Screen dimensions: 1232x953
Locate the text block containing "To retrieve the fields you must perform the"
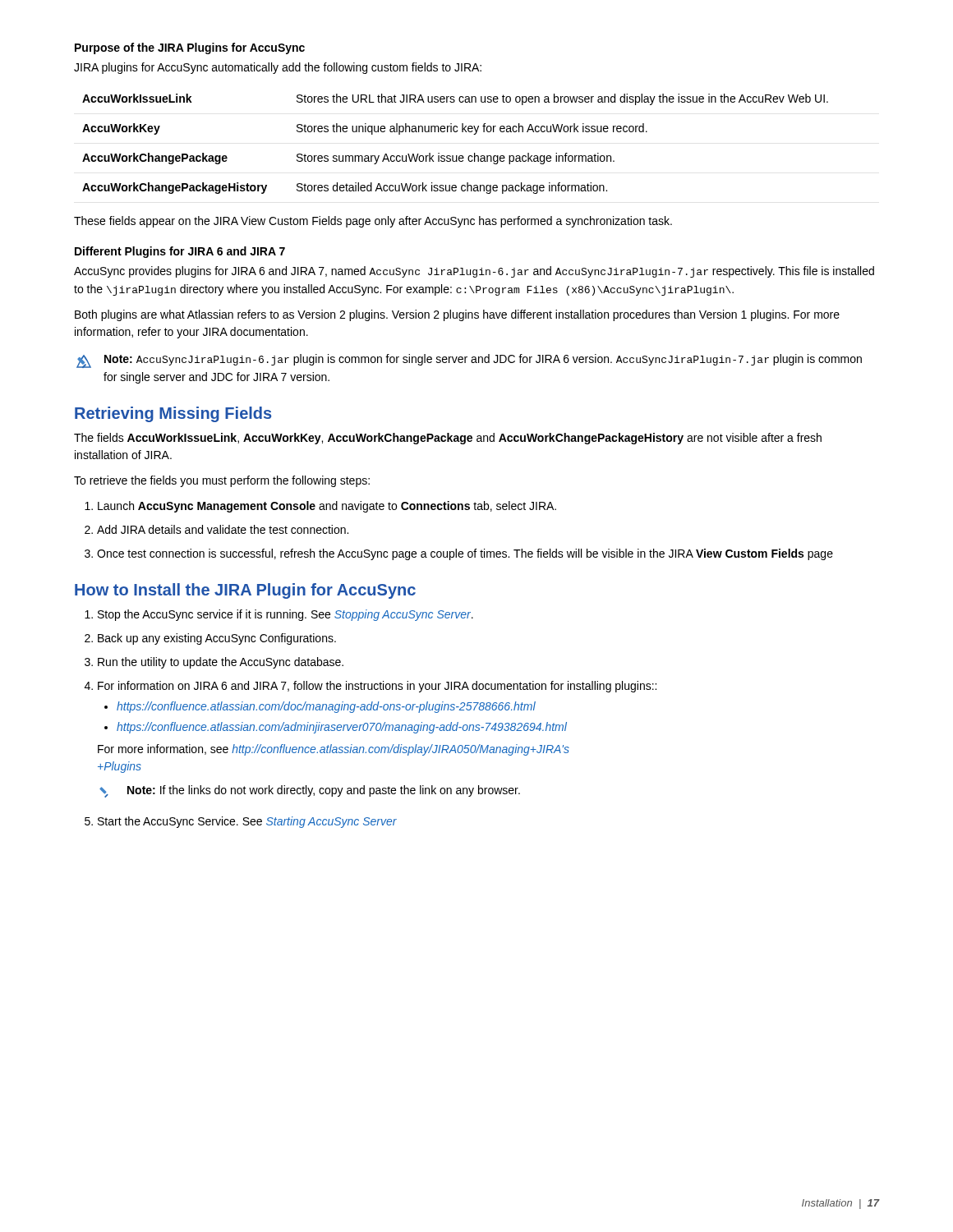(x=222, y=481)
